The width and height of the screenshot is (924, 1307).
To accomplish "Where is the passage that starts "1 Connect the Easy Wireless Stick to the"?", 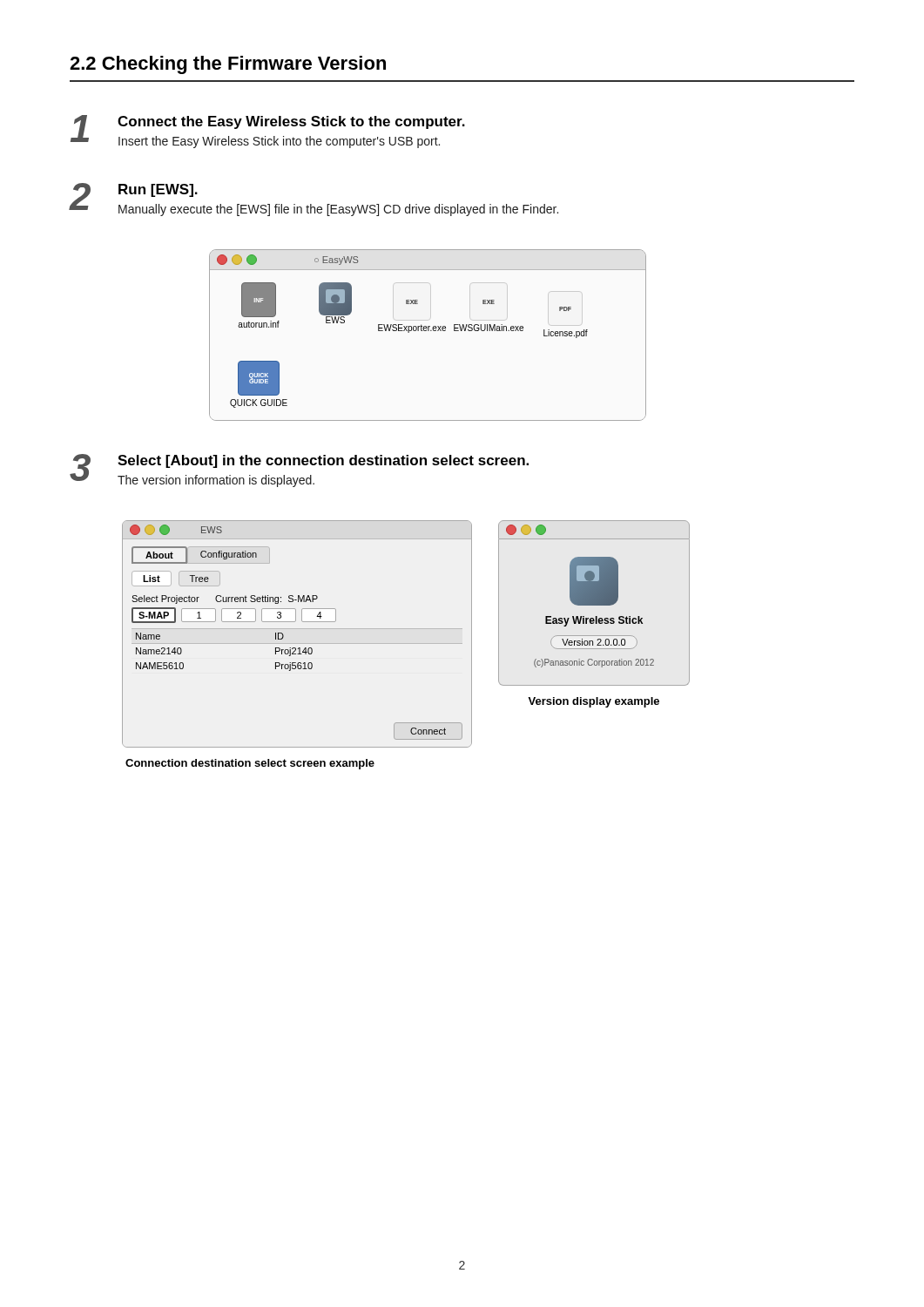I will point(462,135).
